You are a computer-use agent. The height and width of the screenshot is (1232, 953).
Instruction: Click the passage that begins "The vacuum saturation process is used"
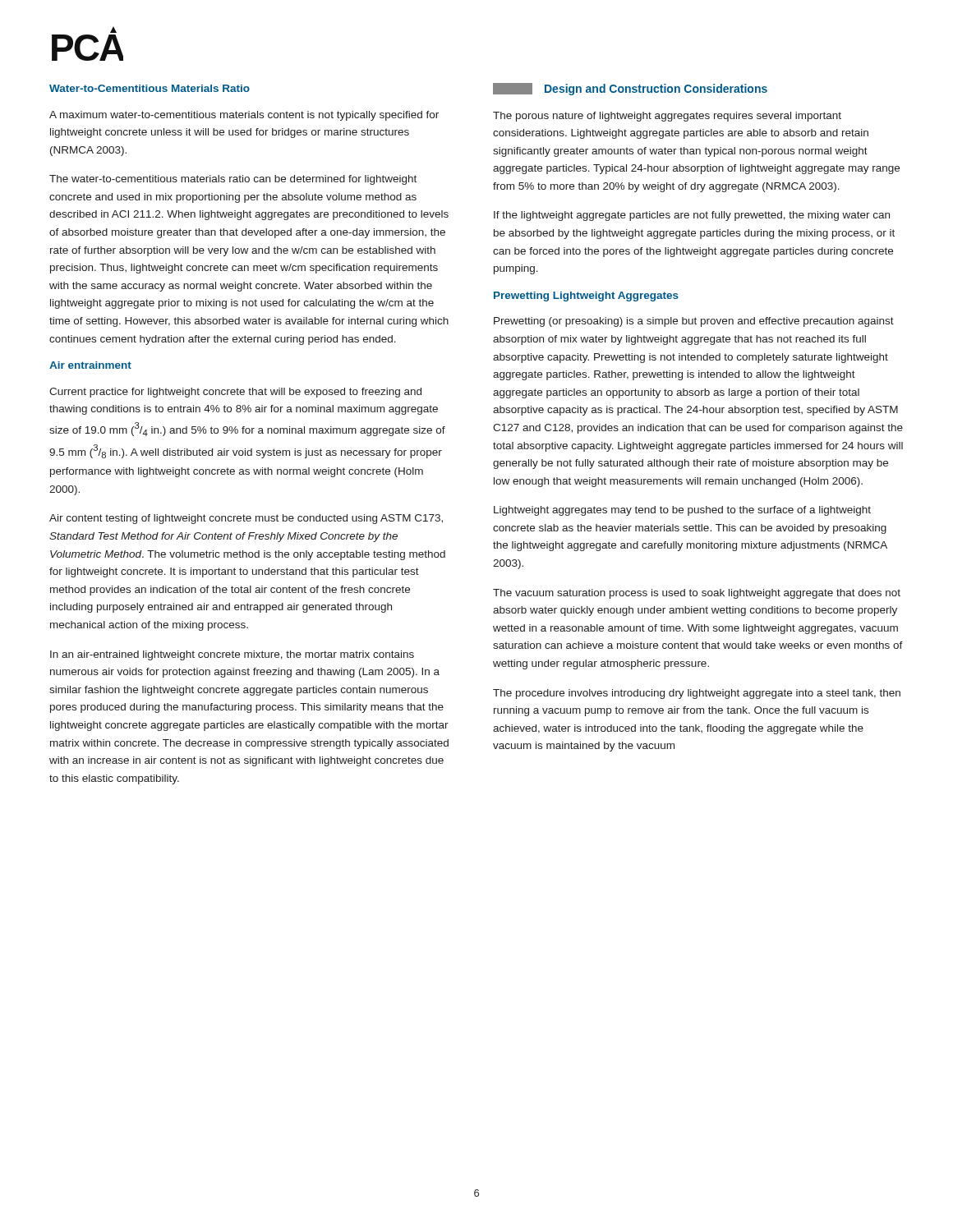pyautogui.click(x=698, y=628)
